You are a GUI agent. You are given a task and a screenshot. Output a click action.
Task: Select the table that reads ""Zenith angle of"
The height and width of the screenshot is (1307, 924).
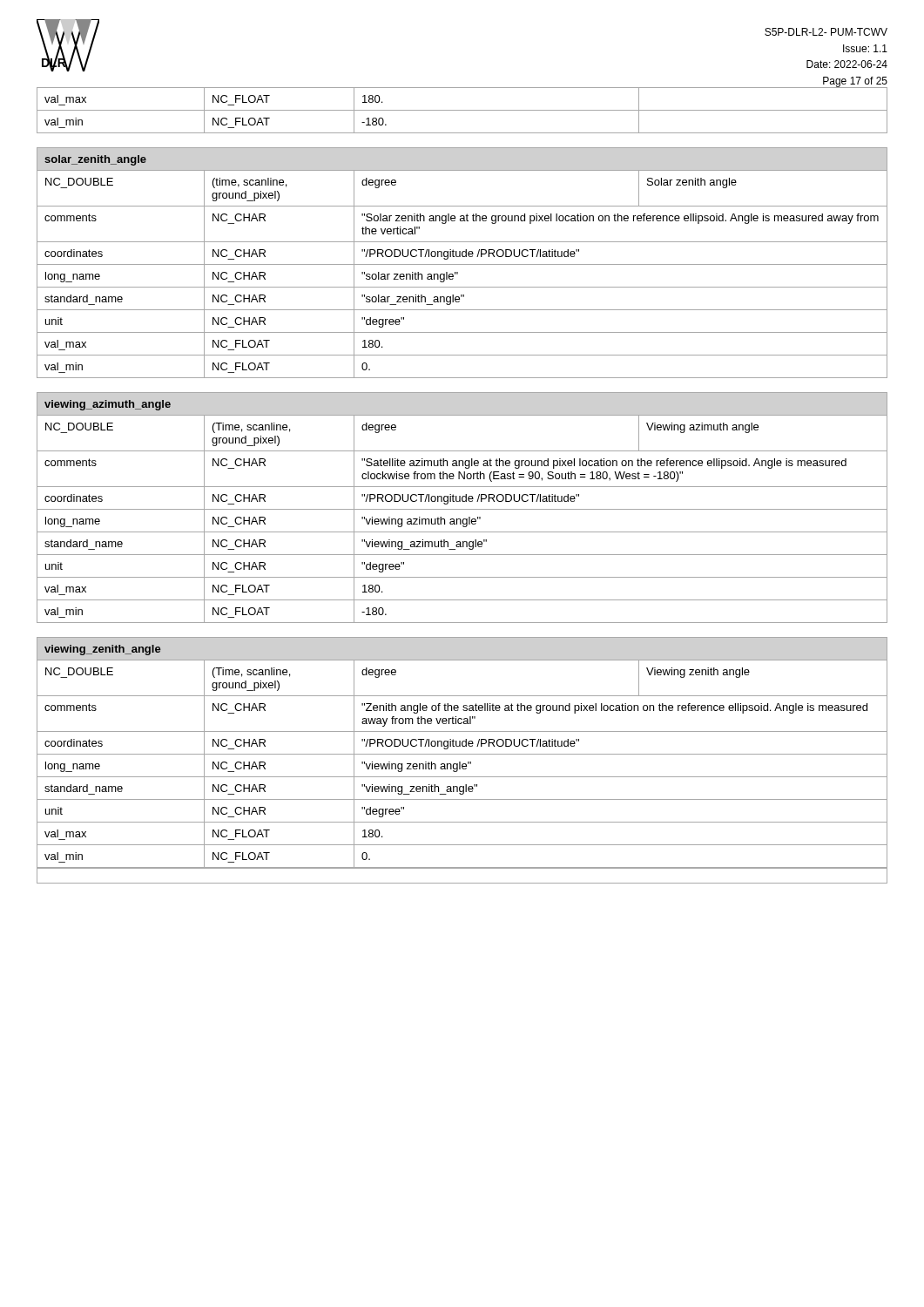tap(462, 752)
